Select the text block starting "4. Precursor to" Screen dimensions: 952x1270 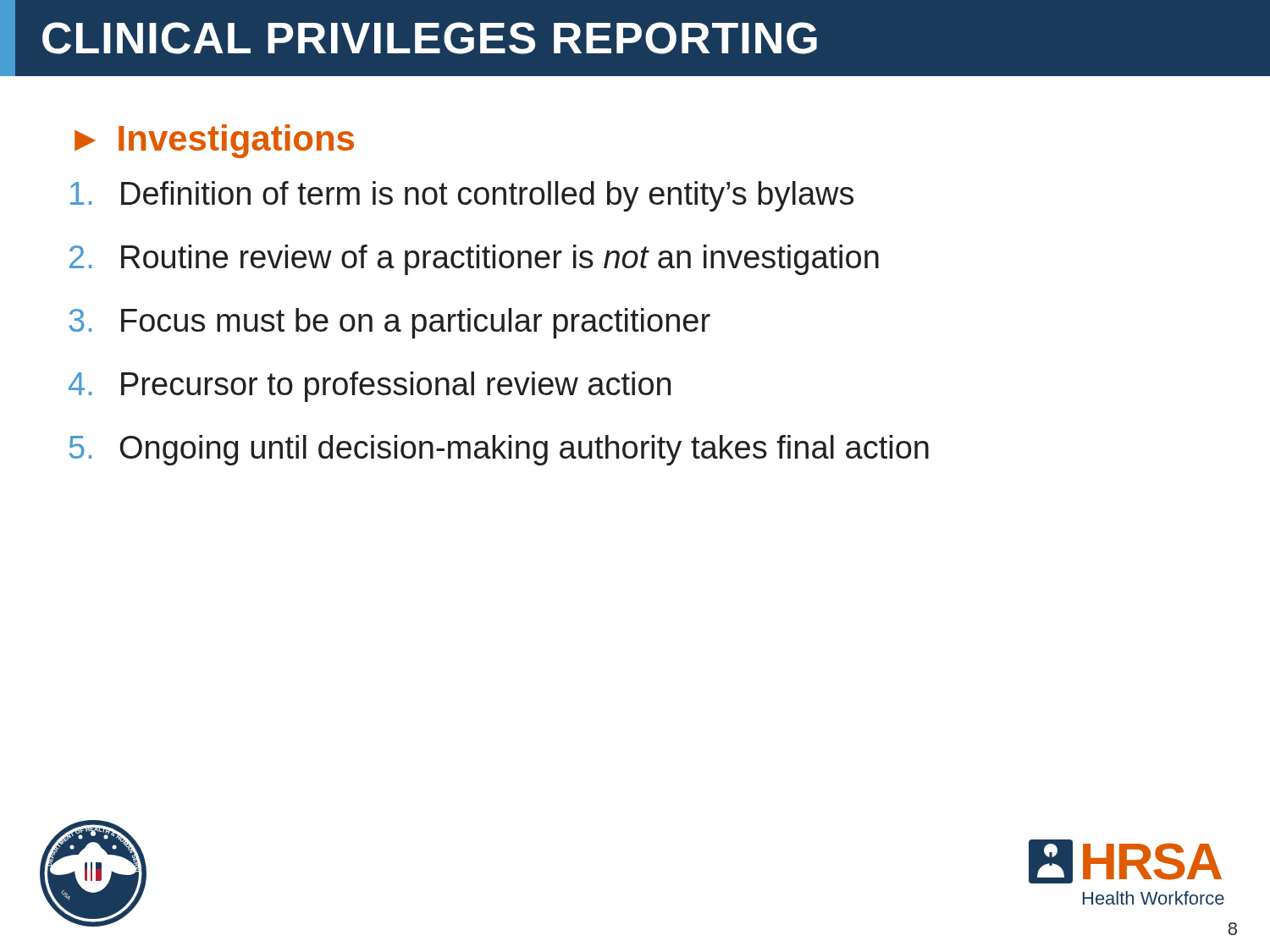coord(370,385)
